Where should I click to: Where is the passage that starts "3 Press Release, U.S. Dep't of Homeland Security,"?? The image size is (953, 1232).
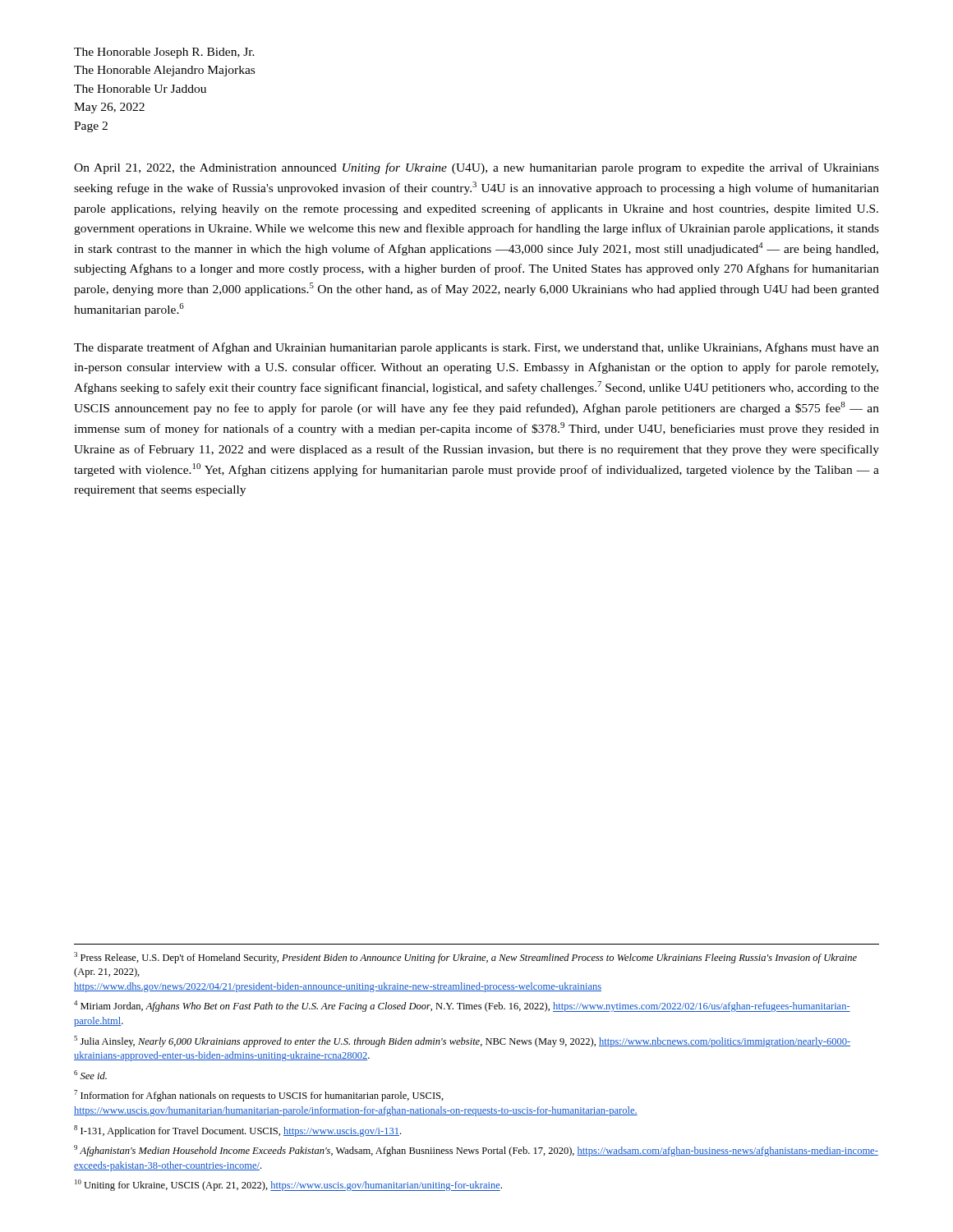(x=465, y=971)
